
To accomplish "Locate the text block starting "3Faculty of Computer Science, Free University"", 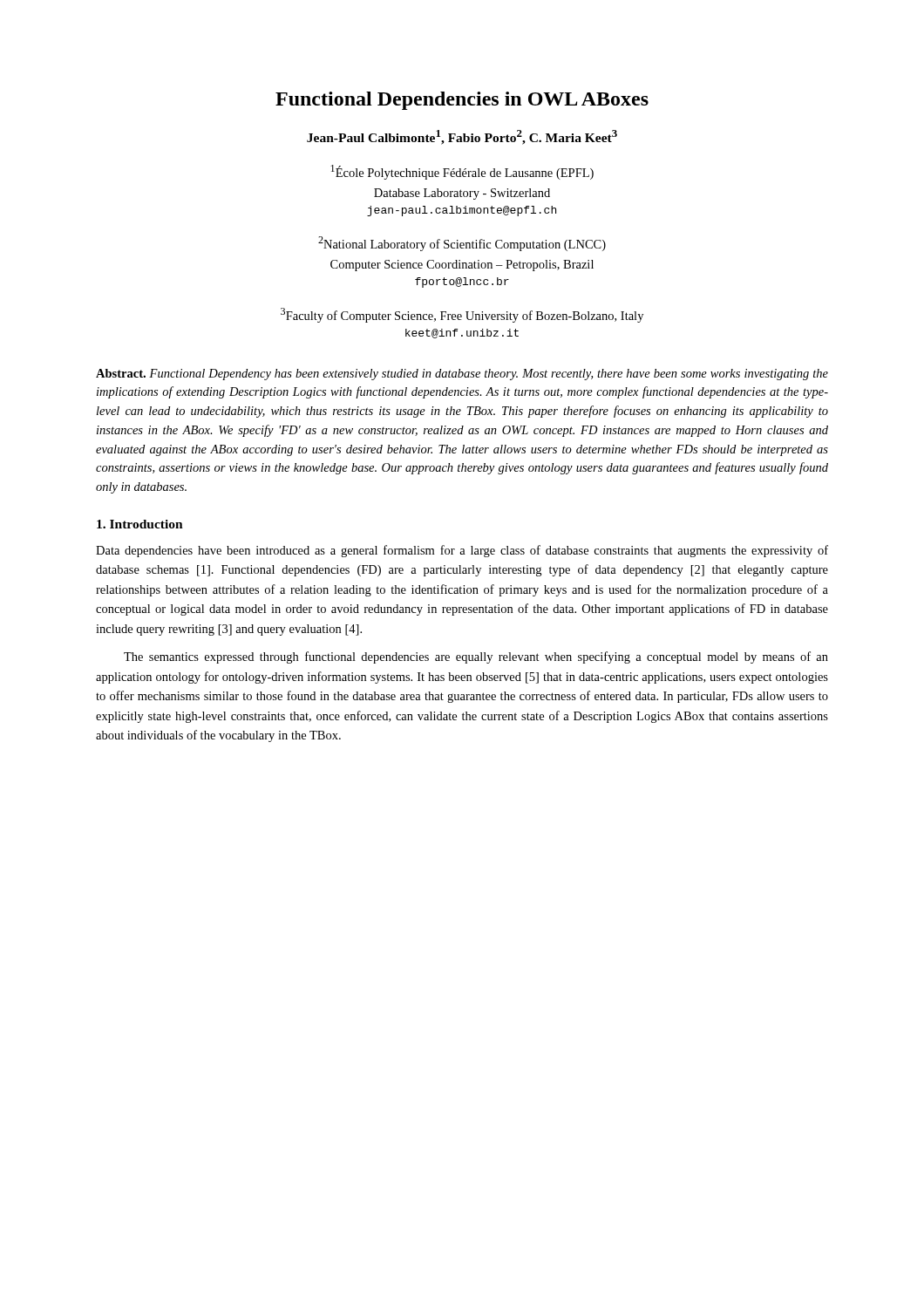I will tap(462, 322).
